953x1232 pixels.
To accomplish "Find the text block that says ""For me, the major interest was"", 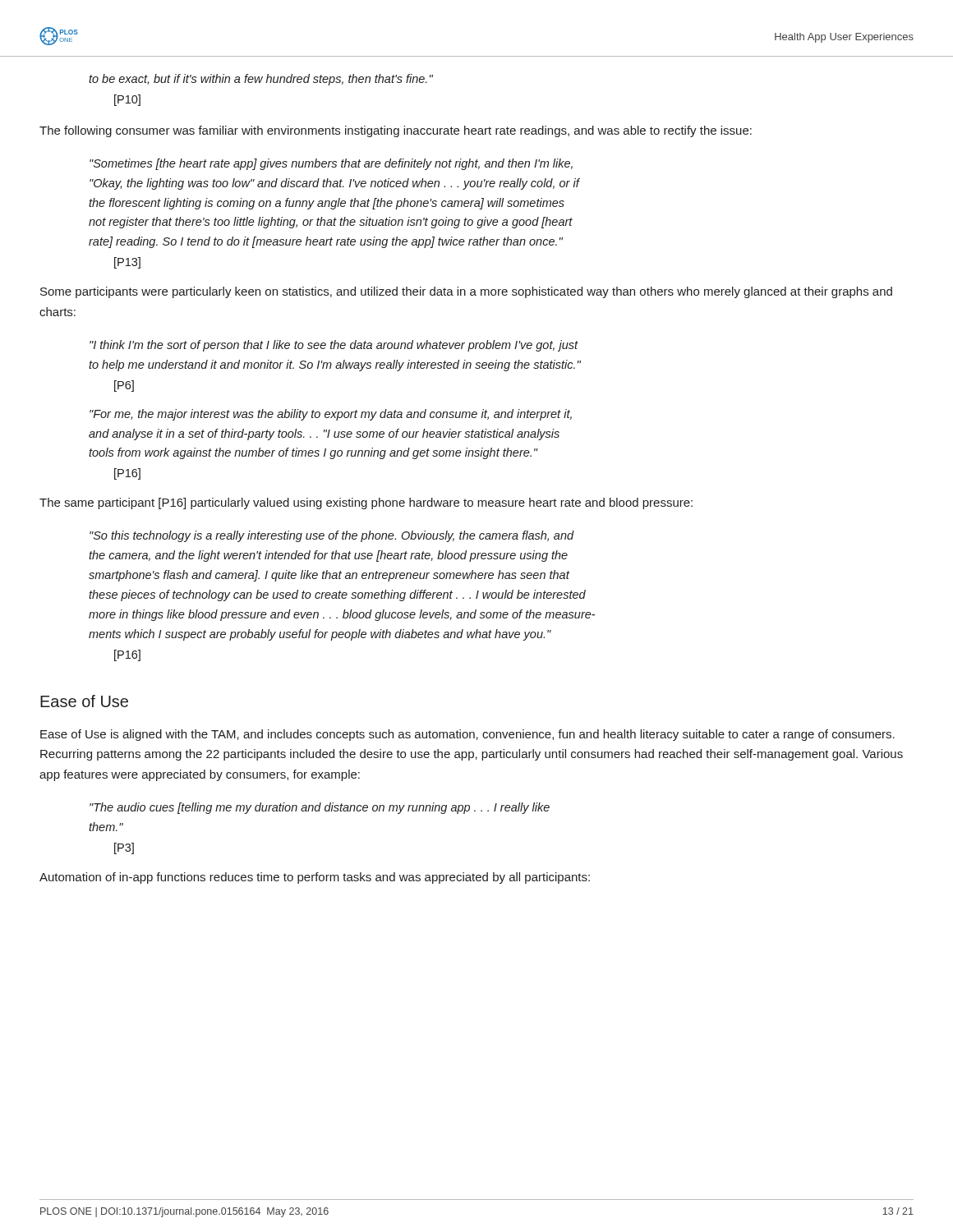I will [x=501, y=442].
